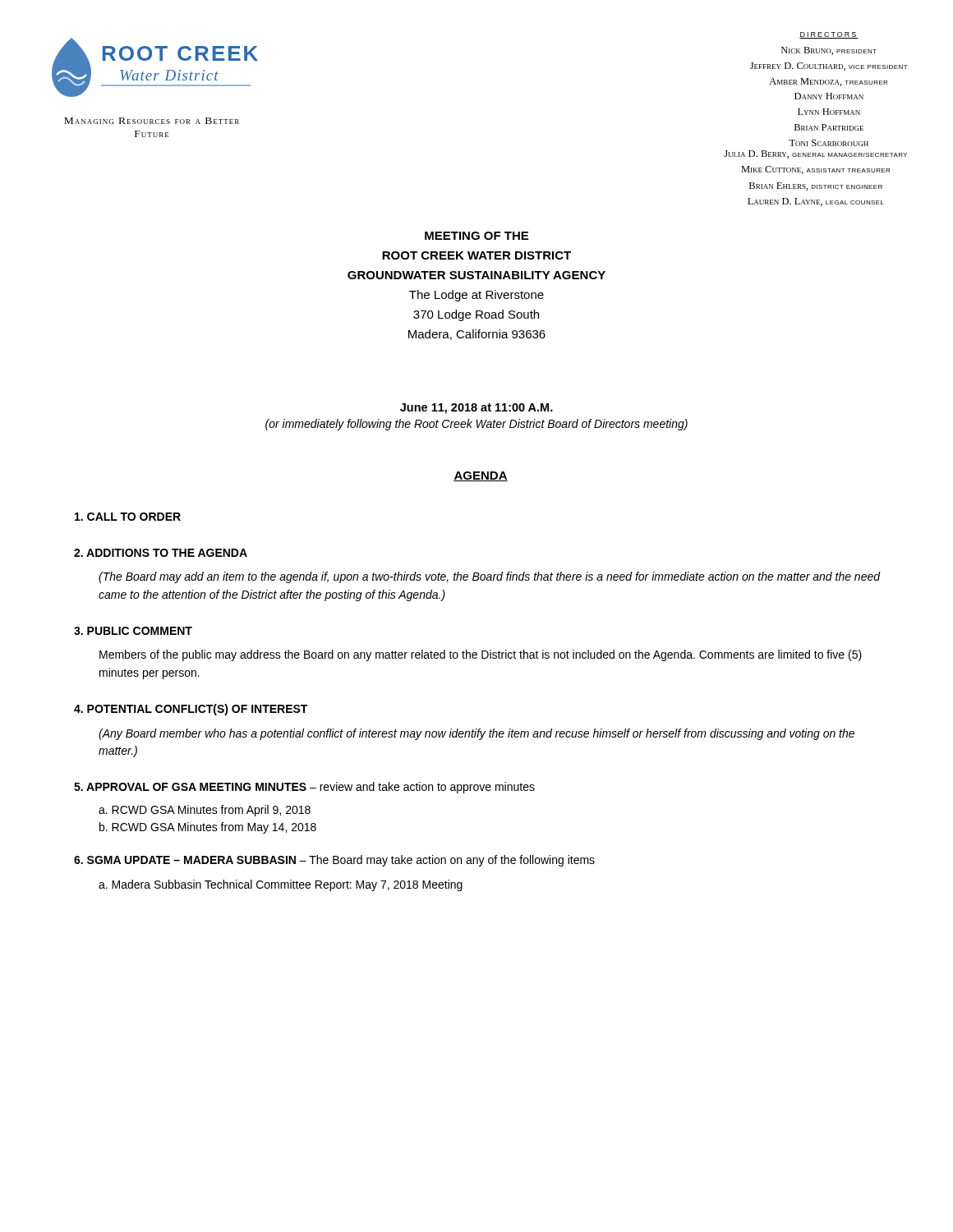Locate the text "2. ADDITIONS TO THE AGENDA"

[161, 552]
